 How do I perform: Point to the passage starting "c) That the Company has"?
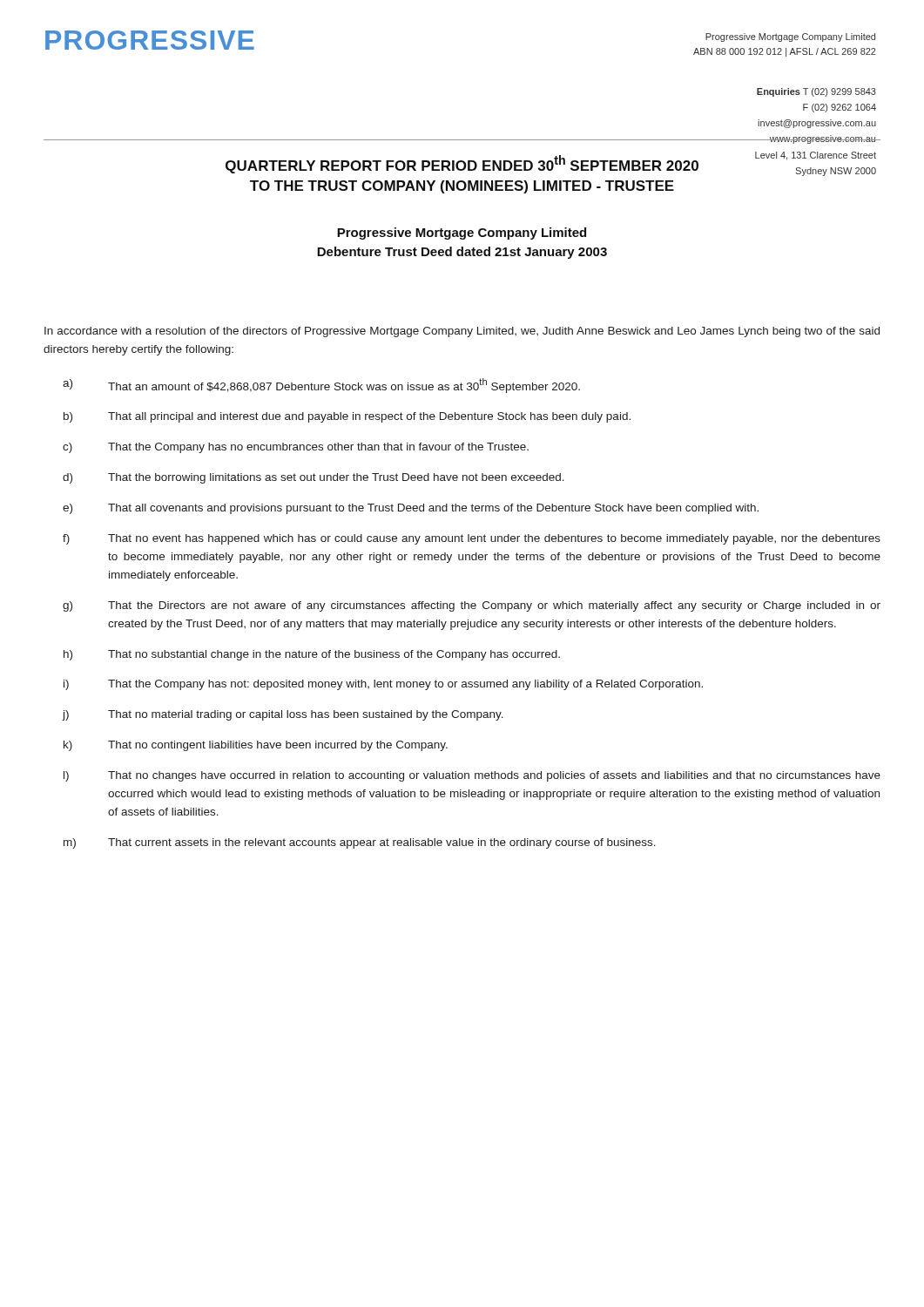[462, 448]
